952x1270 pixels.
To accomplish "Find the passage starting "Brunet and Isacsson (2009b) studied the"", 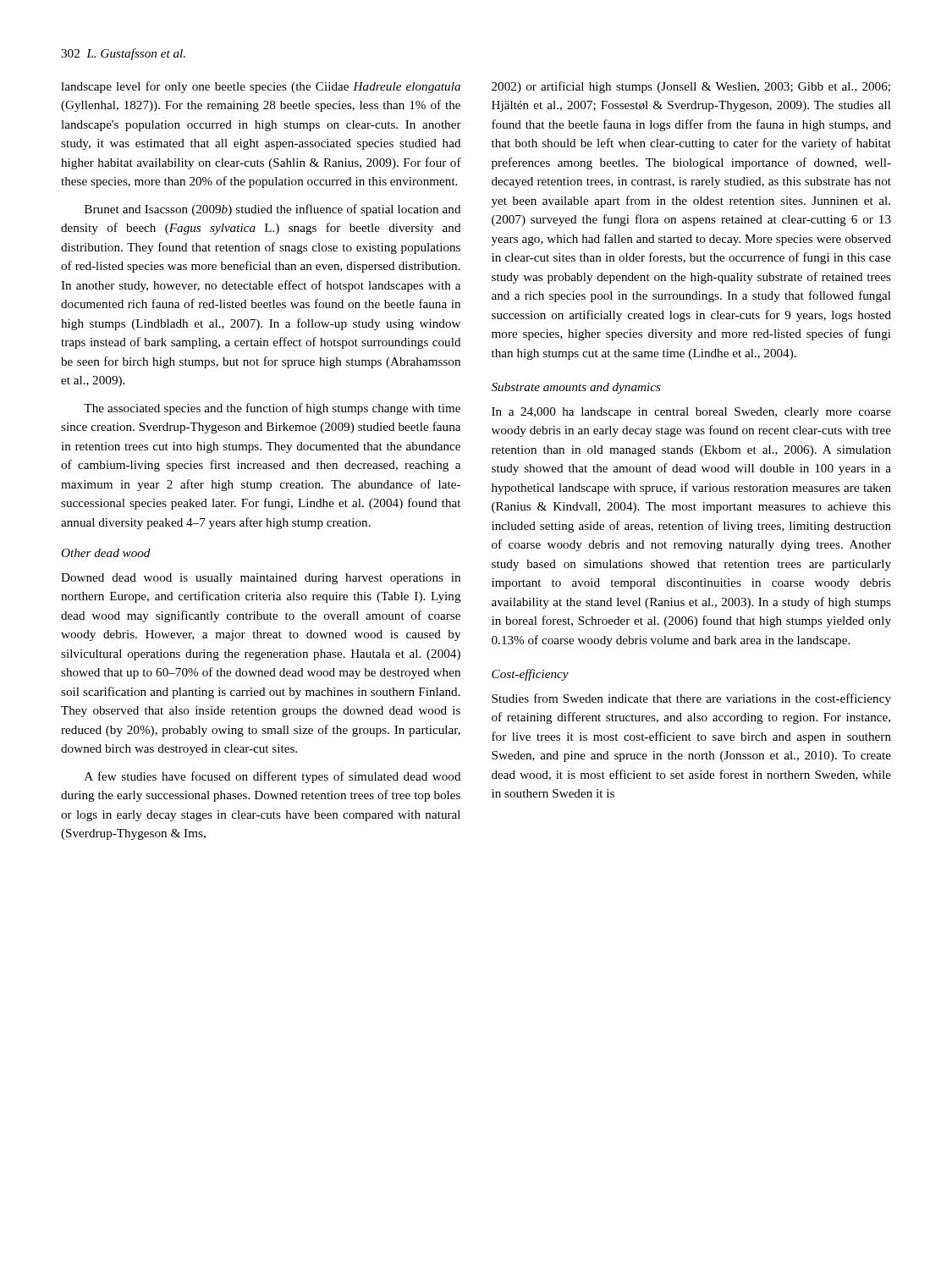I will tap(261, 295).
